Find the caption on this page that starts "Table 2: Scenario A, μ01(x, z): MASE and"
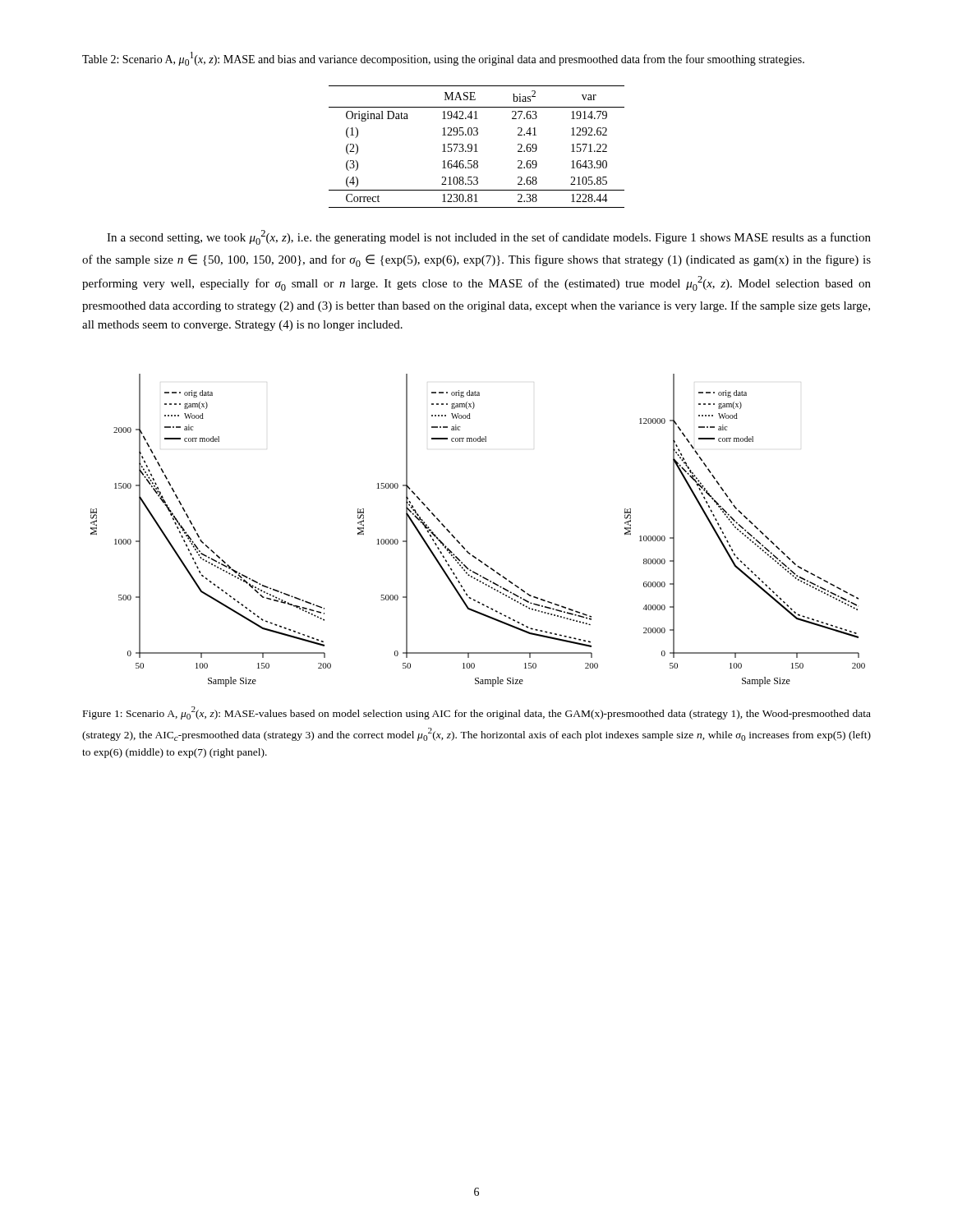The image size is (953, 1232). coord(444,59)
